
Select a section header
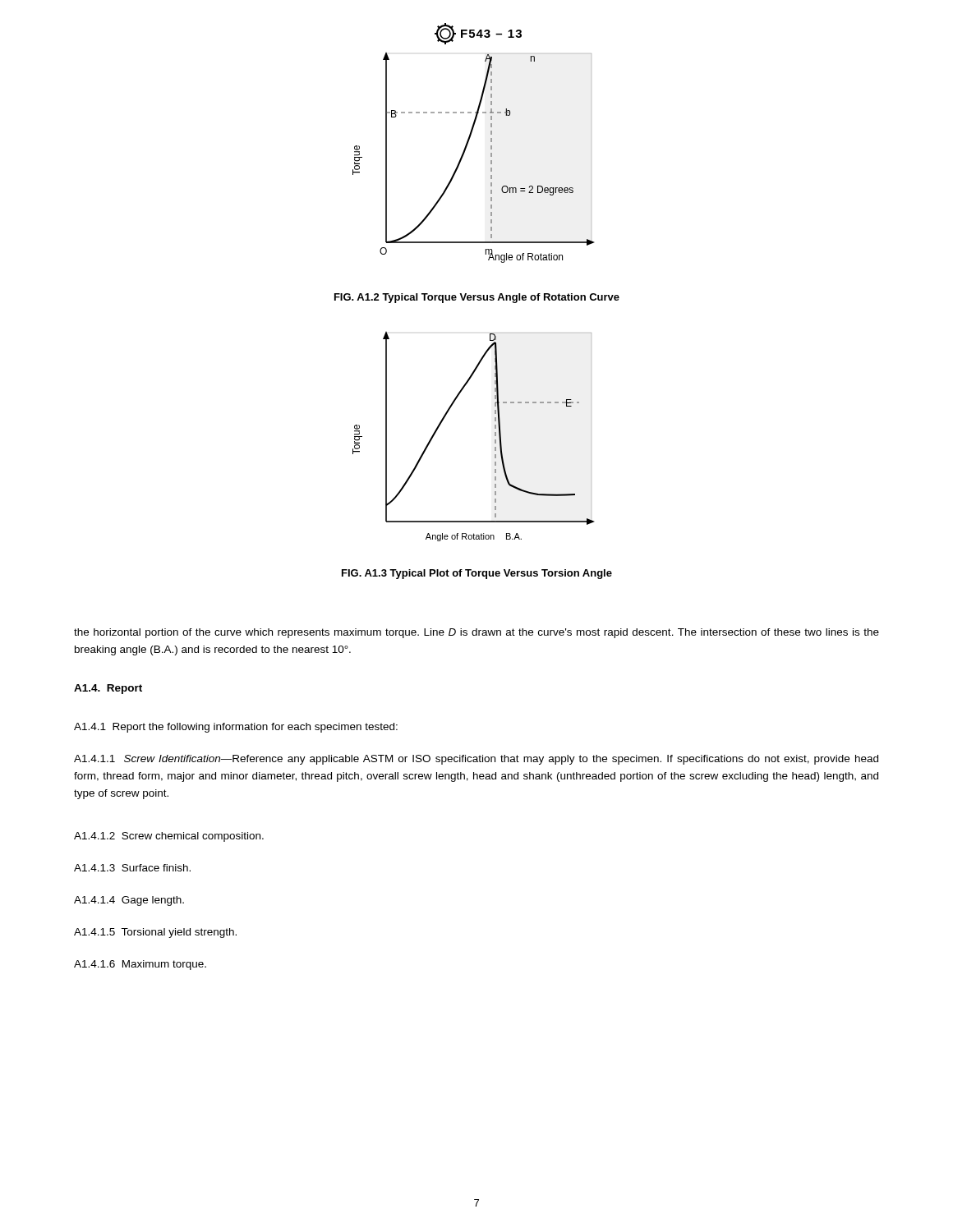[108, 688]
